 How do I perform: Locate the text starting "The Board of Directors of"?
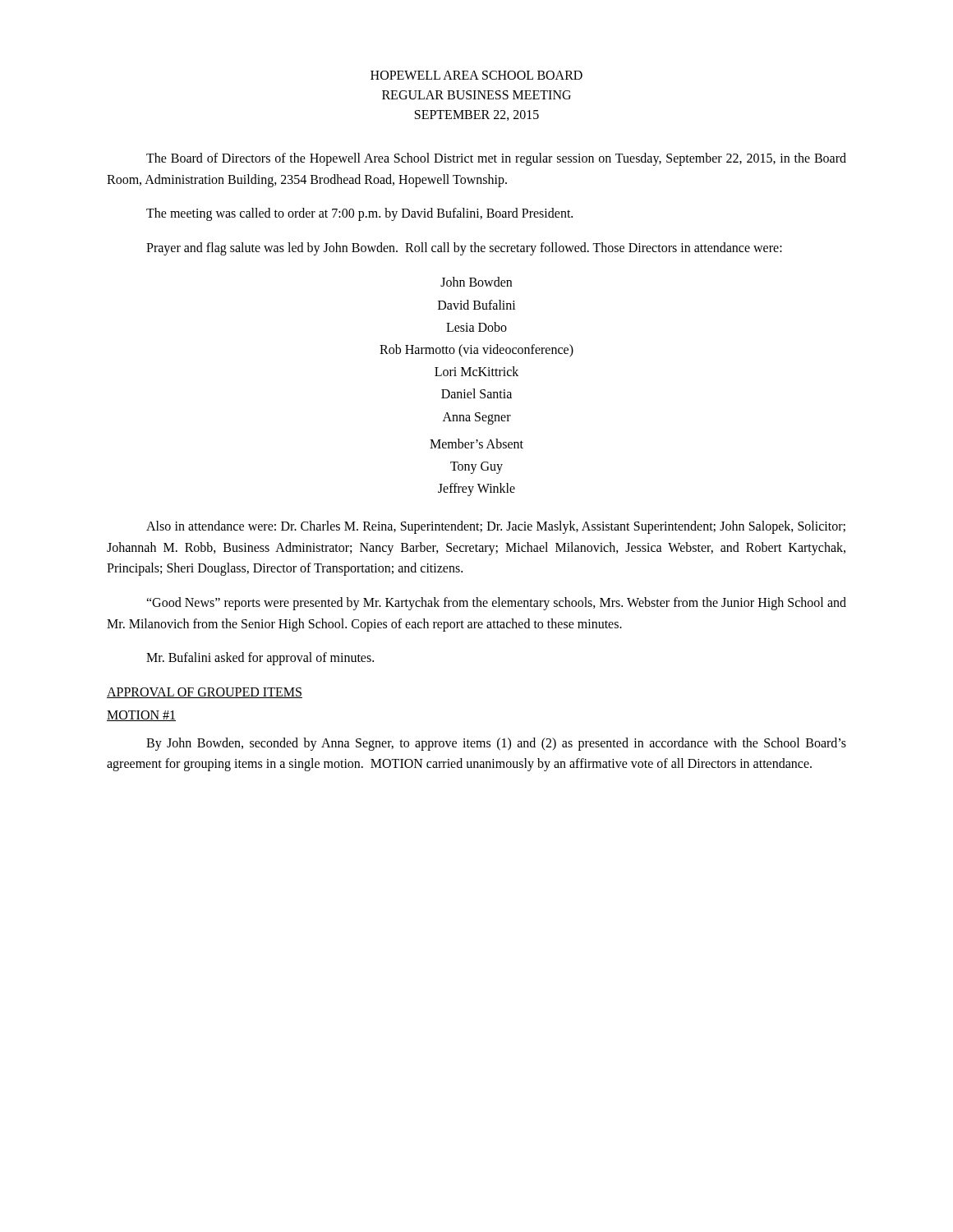point(476,169)
